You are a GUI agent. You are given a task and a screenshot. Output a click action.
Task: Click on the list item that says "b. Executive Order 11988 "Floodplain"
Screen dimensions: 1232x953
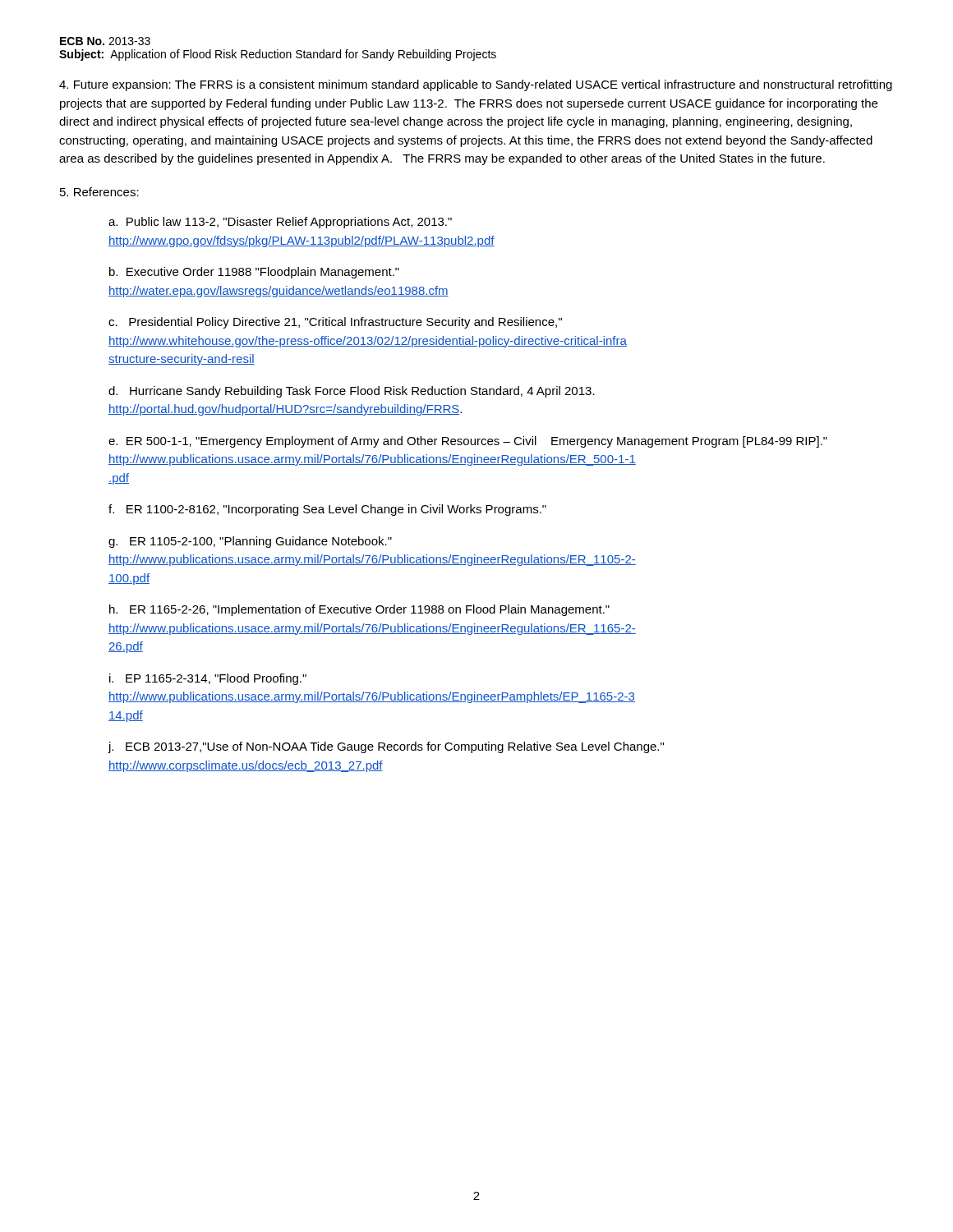pos(278,281)
